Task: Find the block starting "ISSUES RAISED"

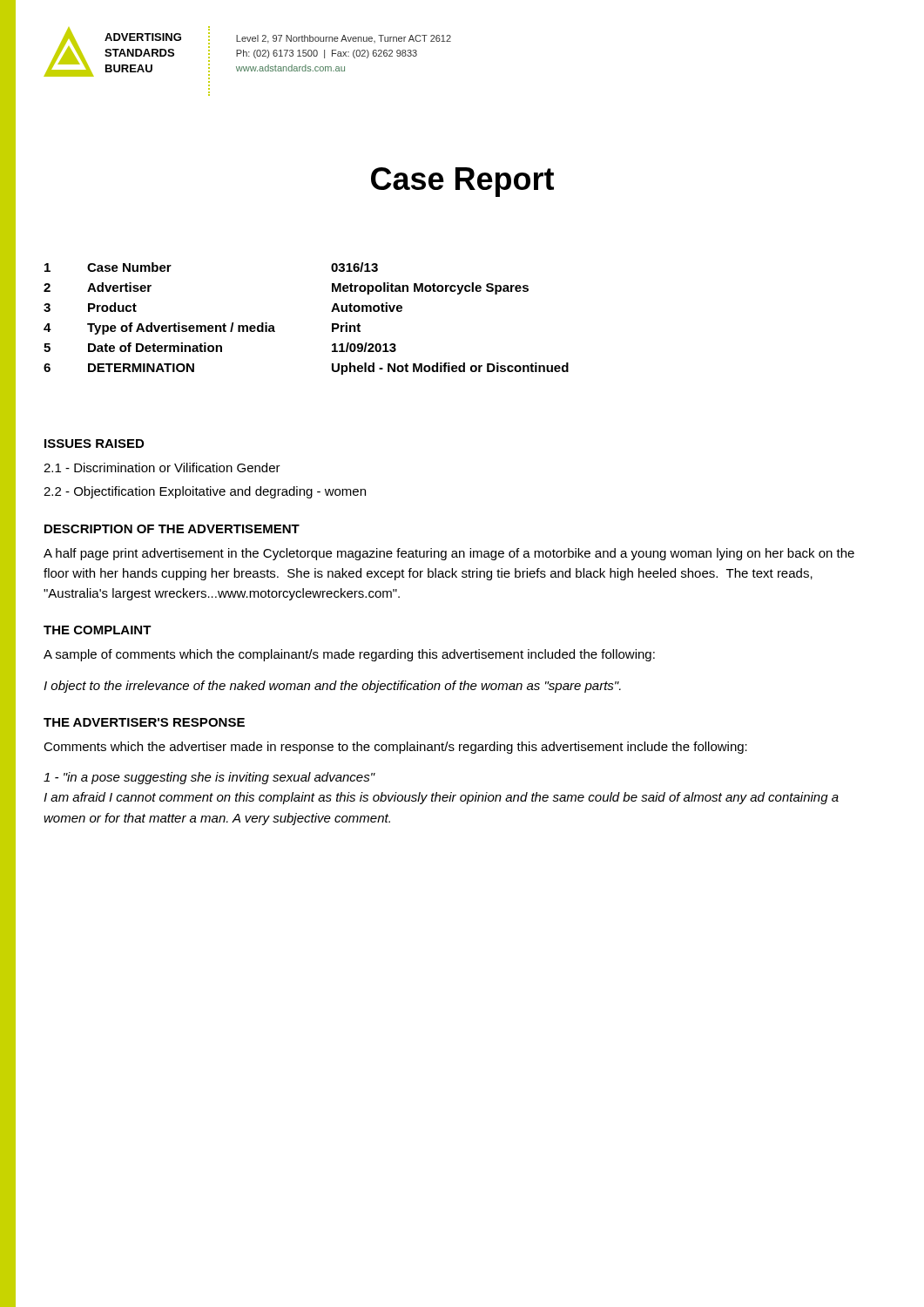Action: coord(94,443)
